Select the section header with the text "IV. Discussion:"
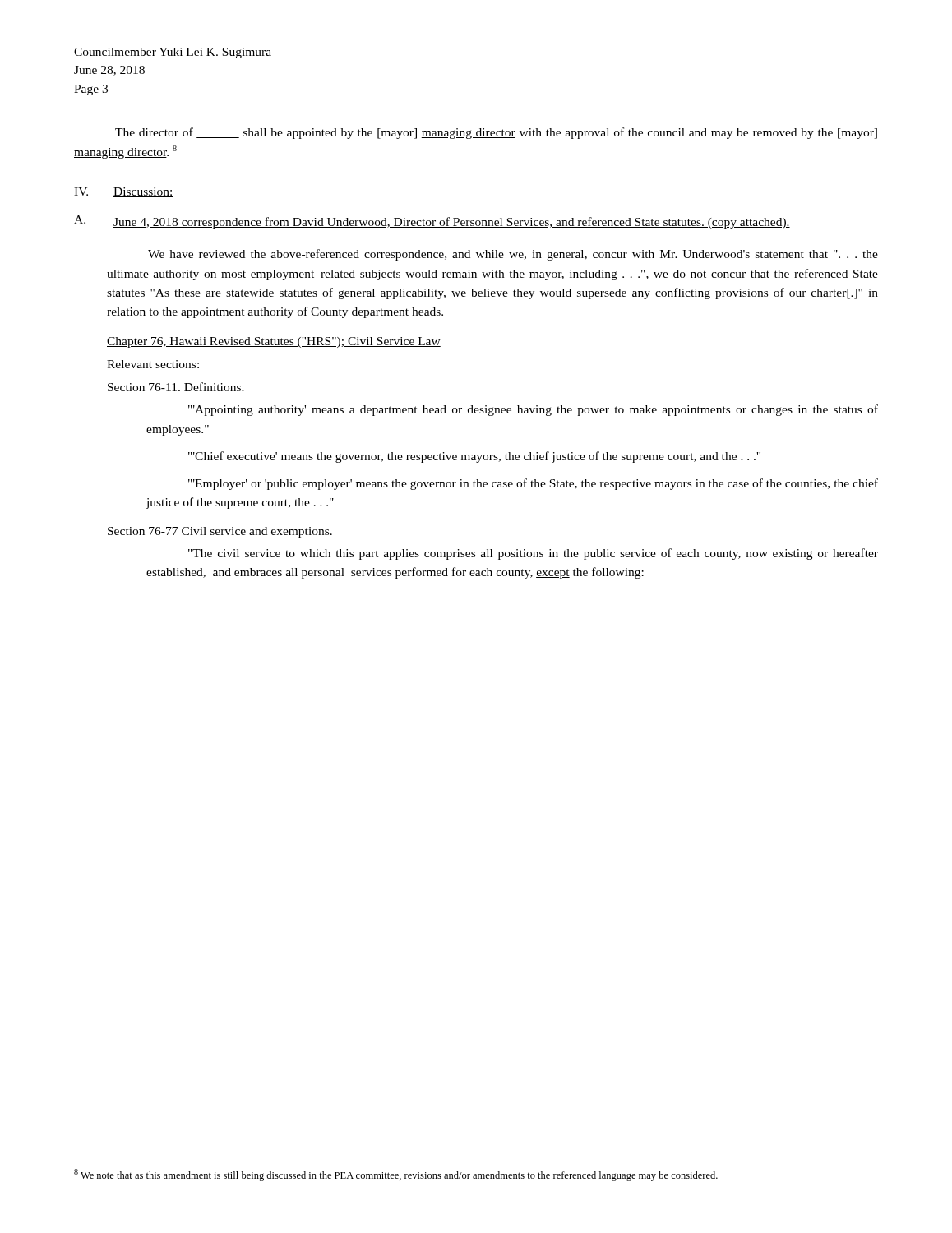This screenshot has height=1233, width=952. [x=123, y=192]
